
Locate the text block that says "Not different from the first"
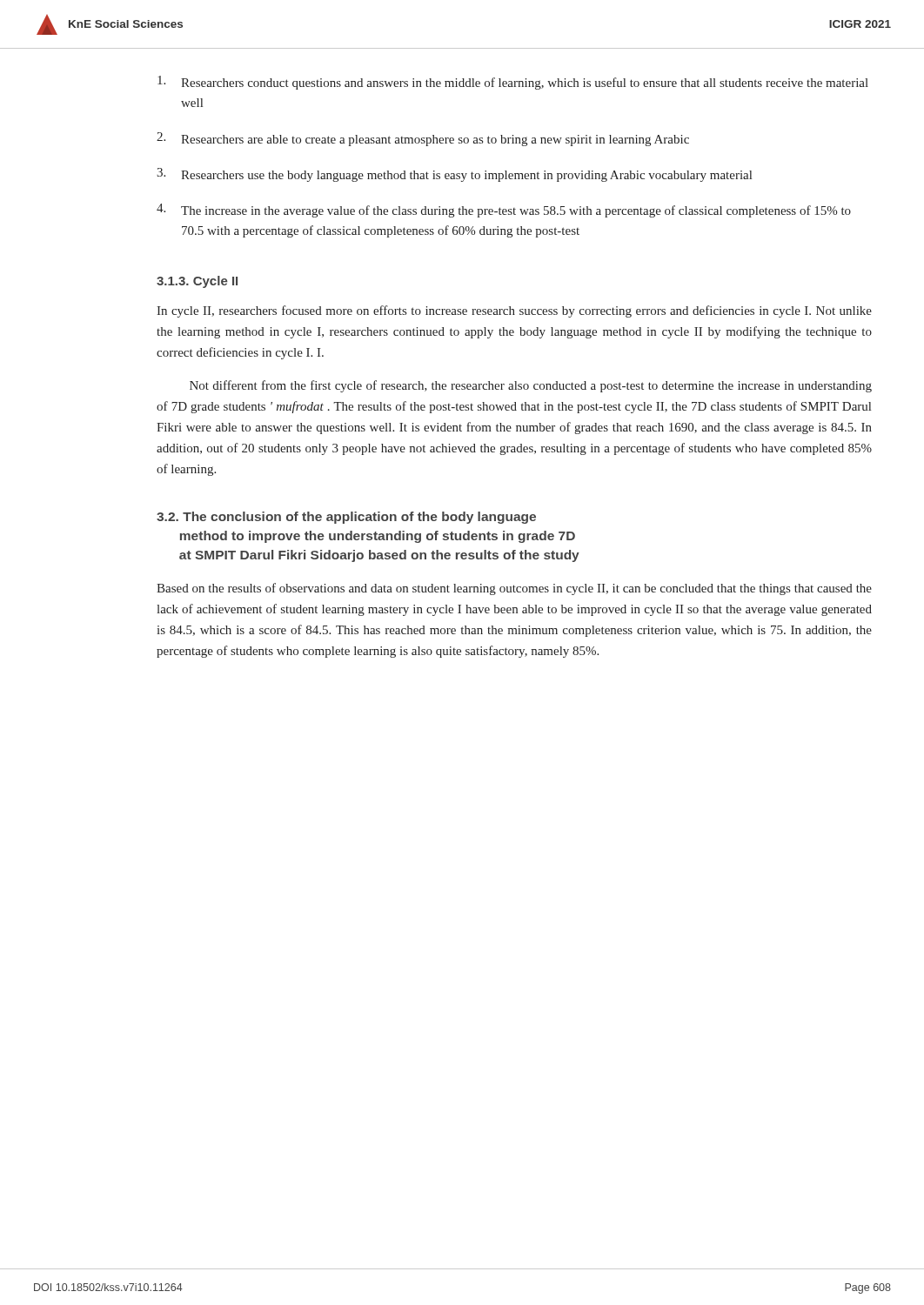point(514,427)
